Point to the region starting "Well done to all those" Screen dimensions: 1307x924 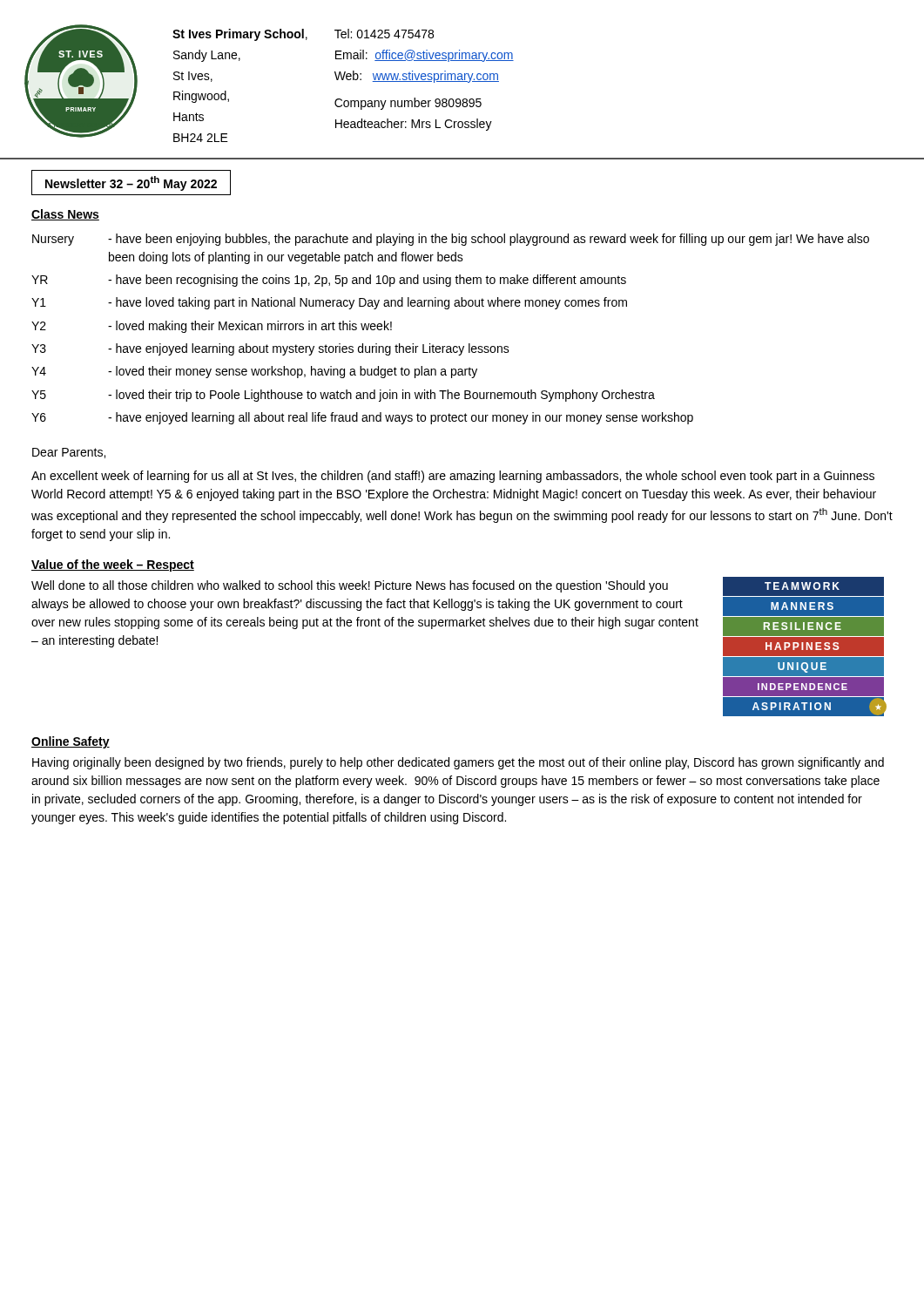(365, 613)
